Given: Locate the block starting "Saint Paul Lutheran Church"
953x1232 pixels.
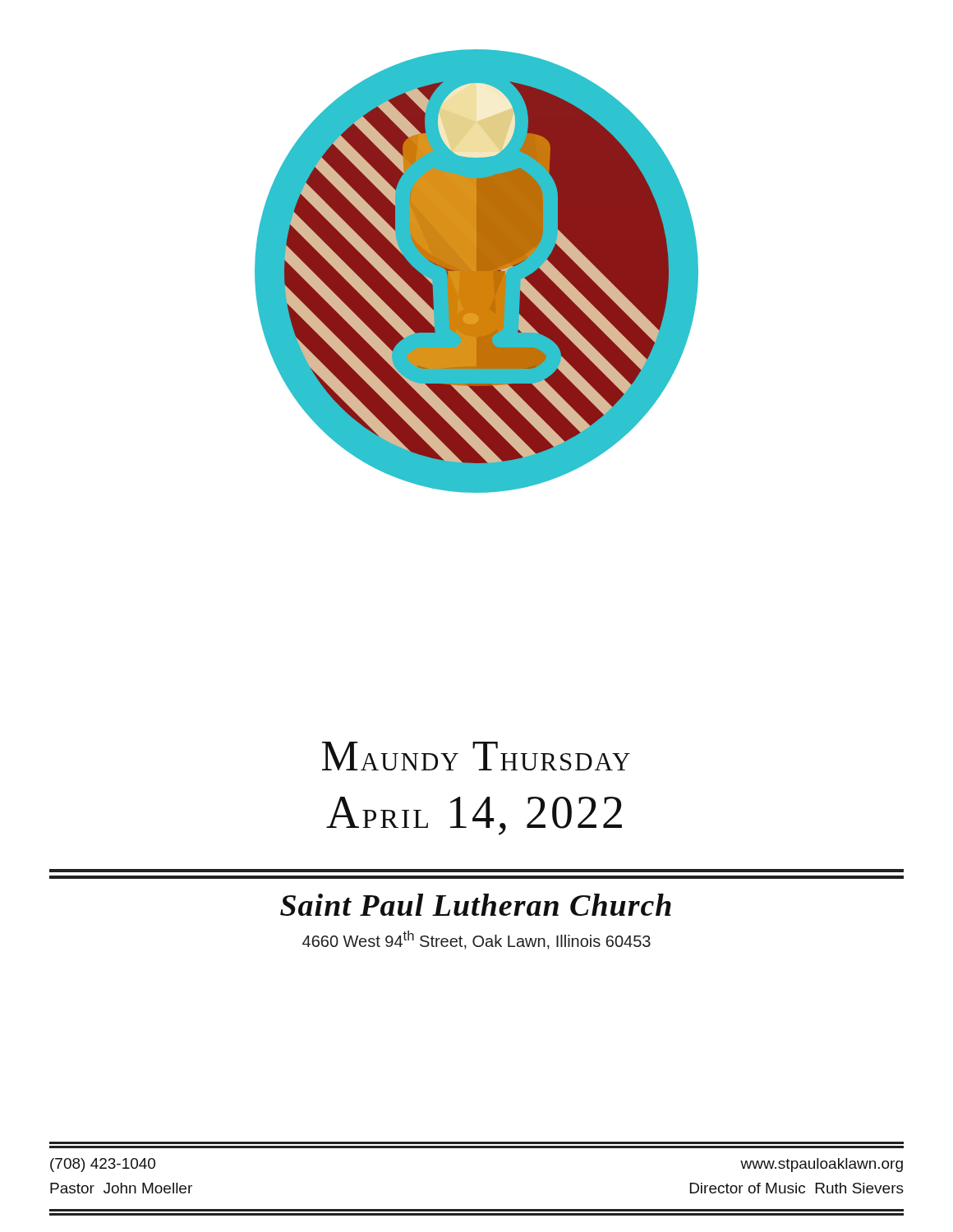Looking at the screenshot, I should coord(476,905).
